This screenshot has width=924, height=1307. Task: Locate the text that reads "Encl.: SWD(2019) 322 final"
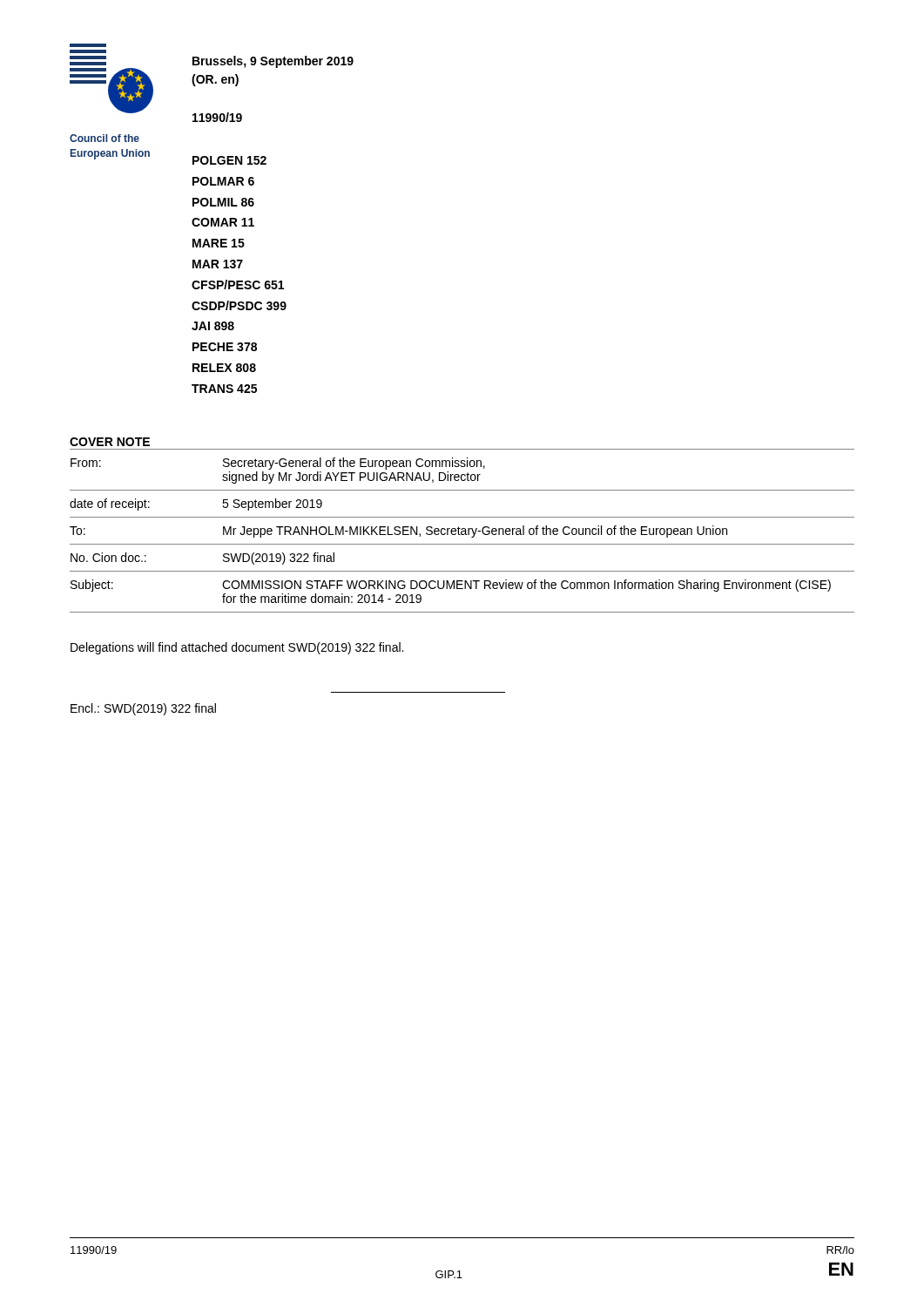click(143, 708)
